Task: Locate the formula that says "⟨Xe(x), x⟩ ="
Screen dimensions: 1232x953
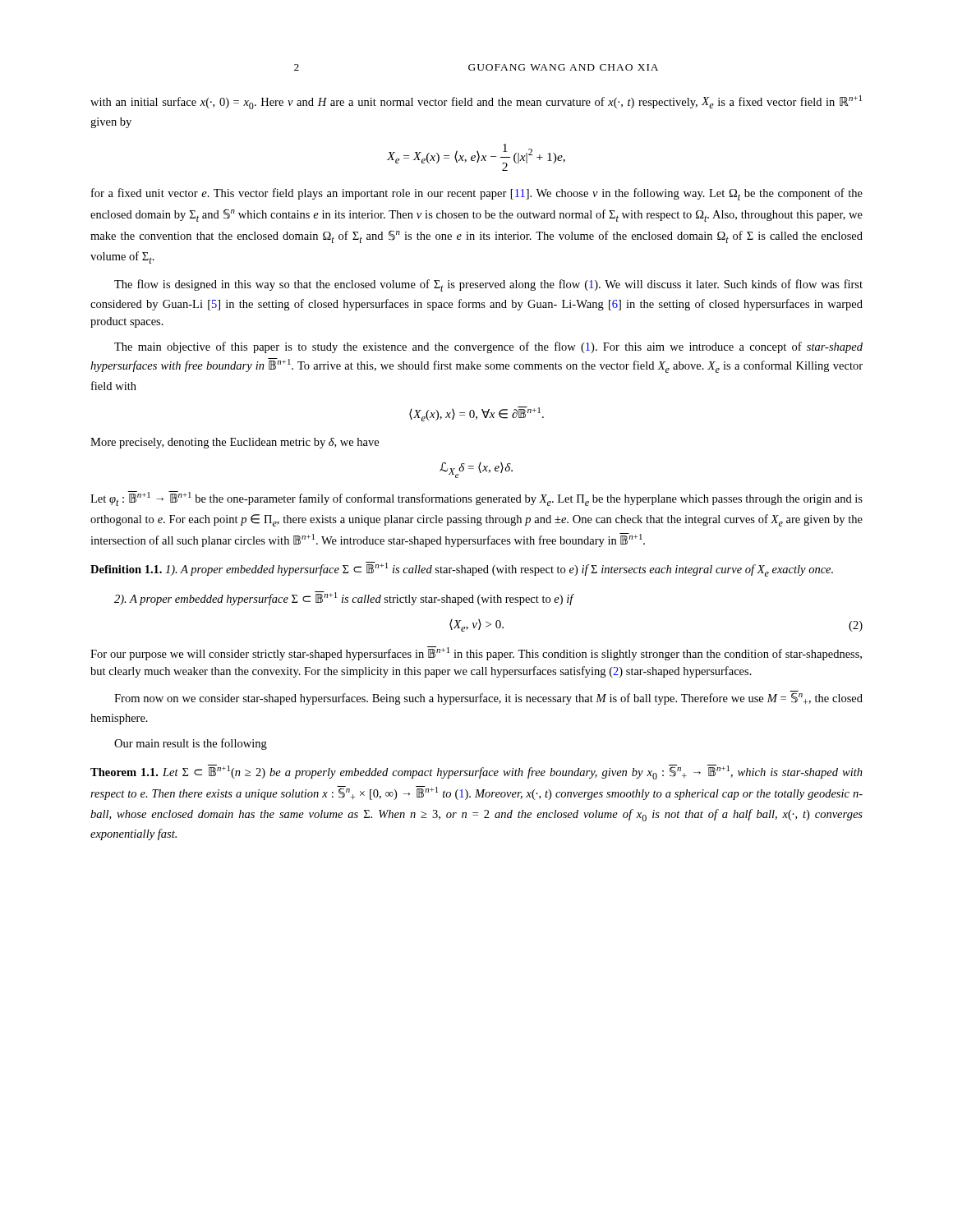Action: 476,414
